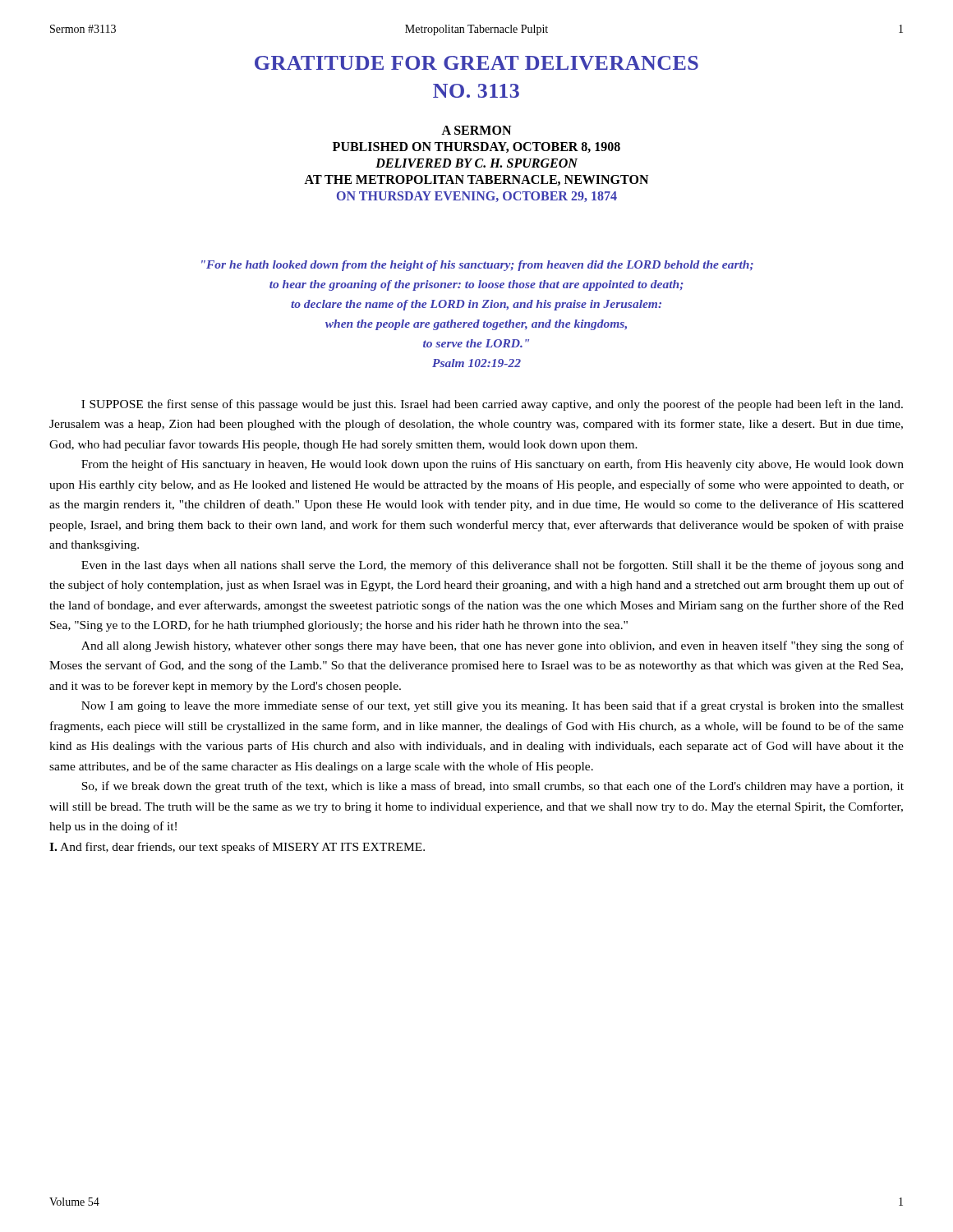Click on the element starting "So, if we"

476,806
